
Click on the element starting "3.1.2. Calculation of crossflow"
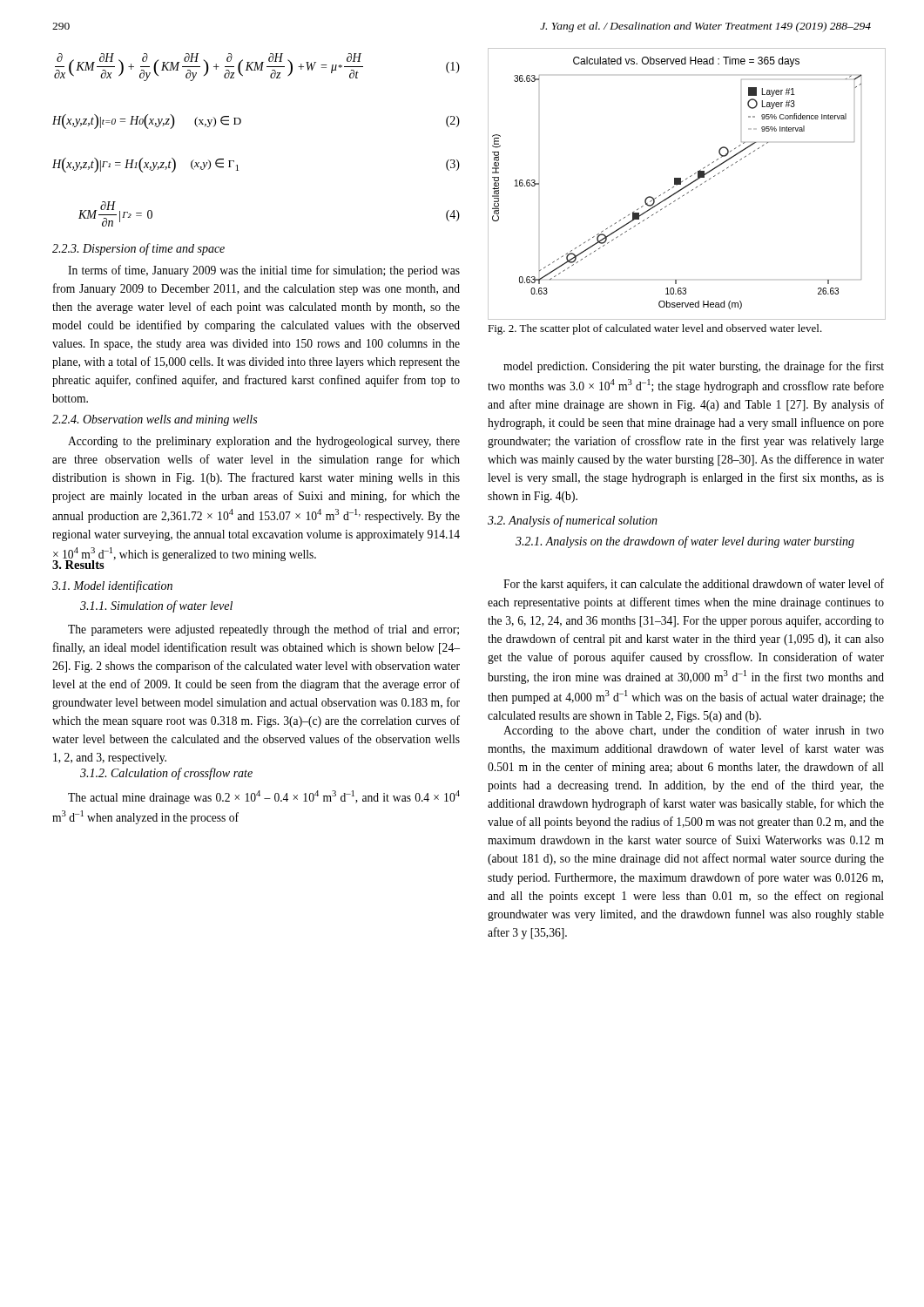(160, 773)
